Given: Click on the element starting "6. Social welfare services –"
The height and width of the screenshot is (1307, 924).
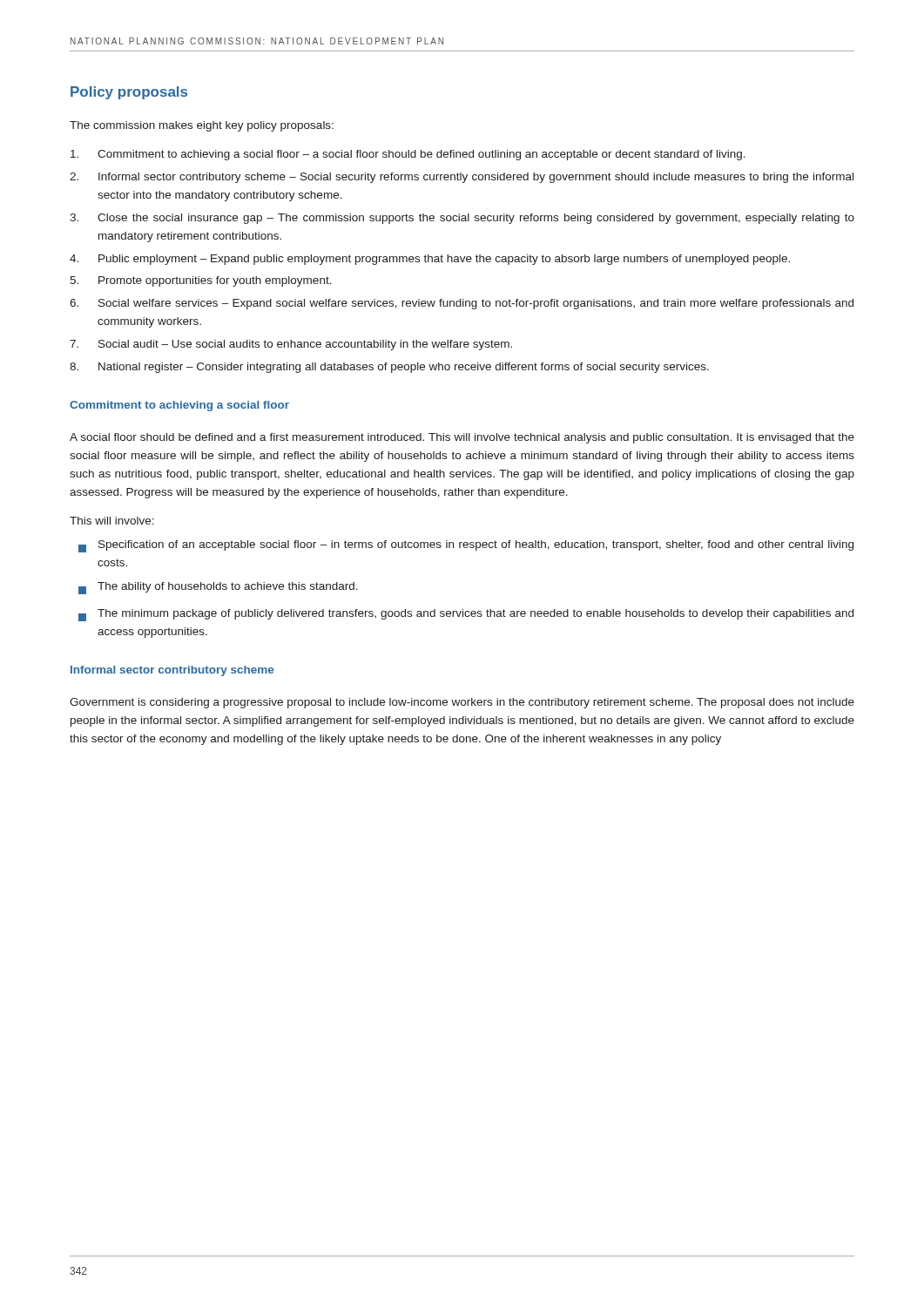Looking at the screenshot, I should tap(462, 313).
